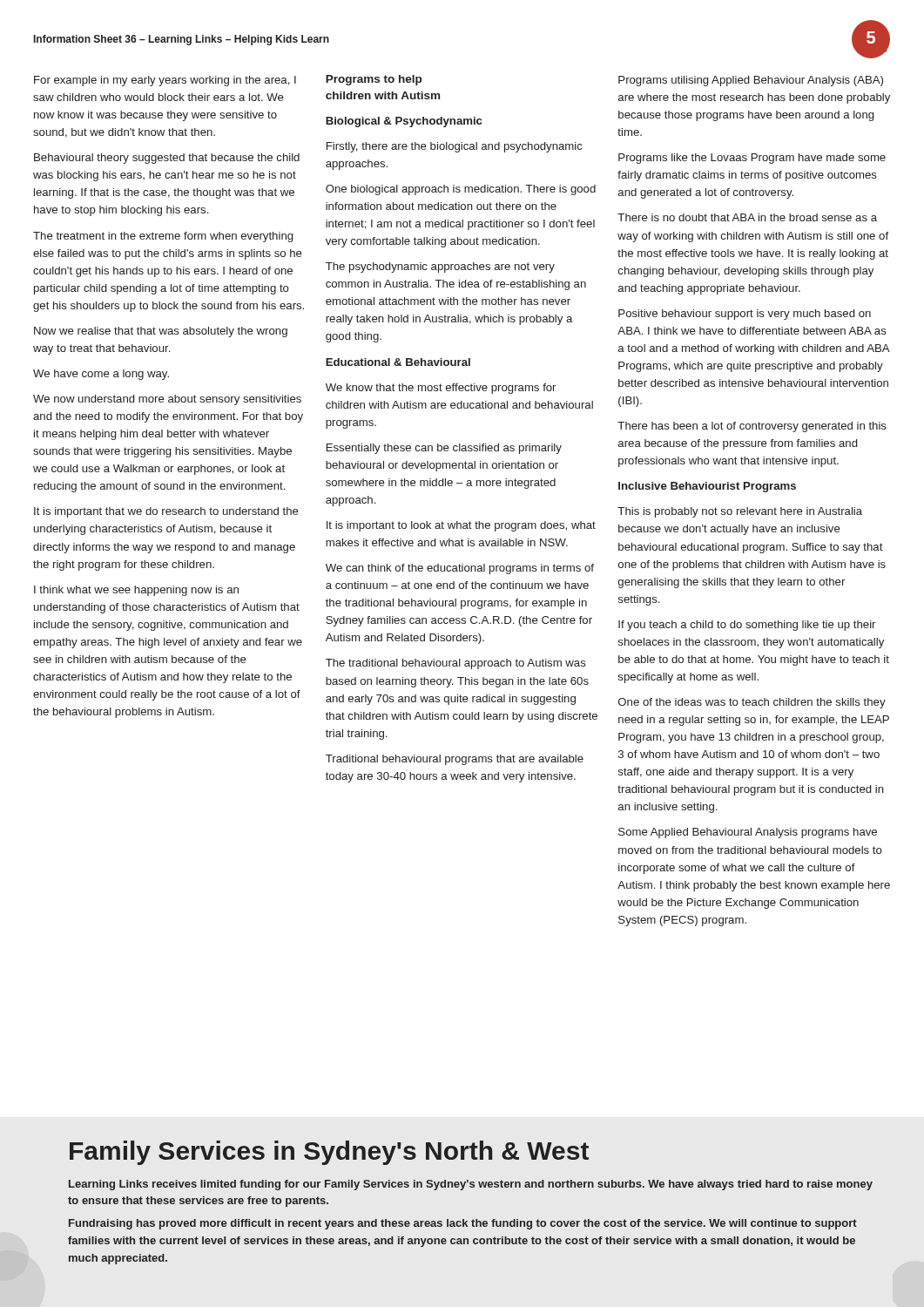The width and height of the screenshot is (924, 1307).
Task: Locate the title
Action: [x=471, y=1151]
